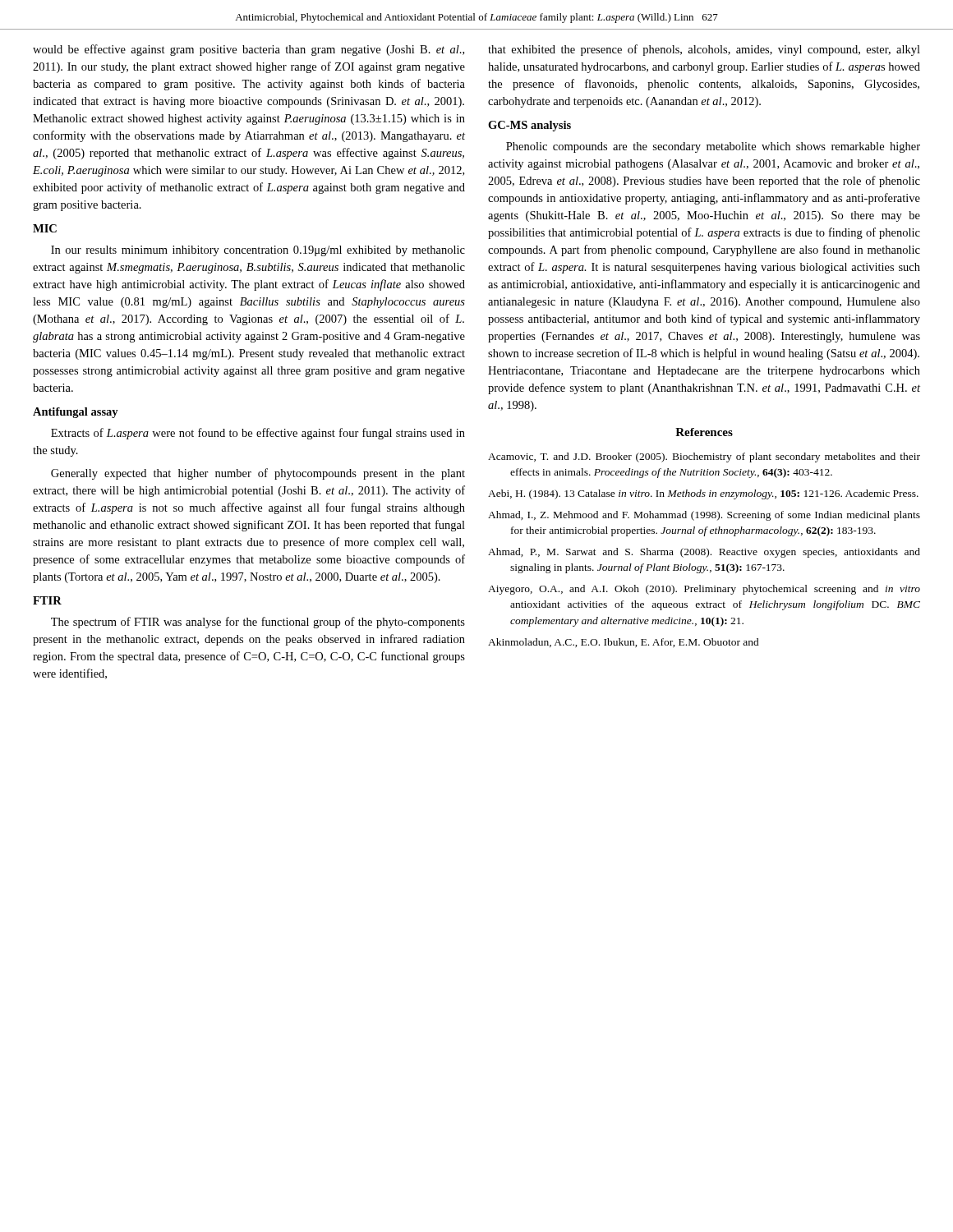Navigate to the text block starting "Aebi, H. (1984). 13 Catalase in vitro."

point(703,493)
